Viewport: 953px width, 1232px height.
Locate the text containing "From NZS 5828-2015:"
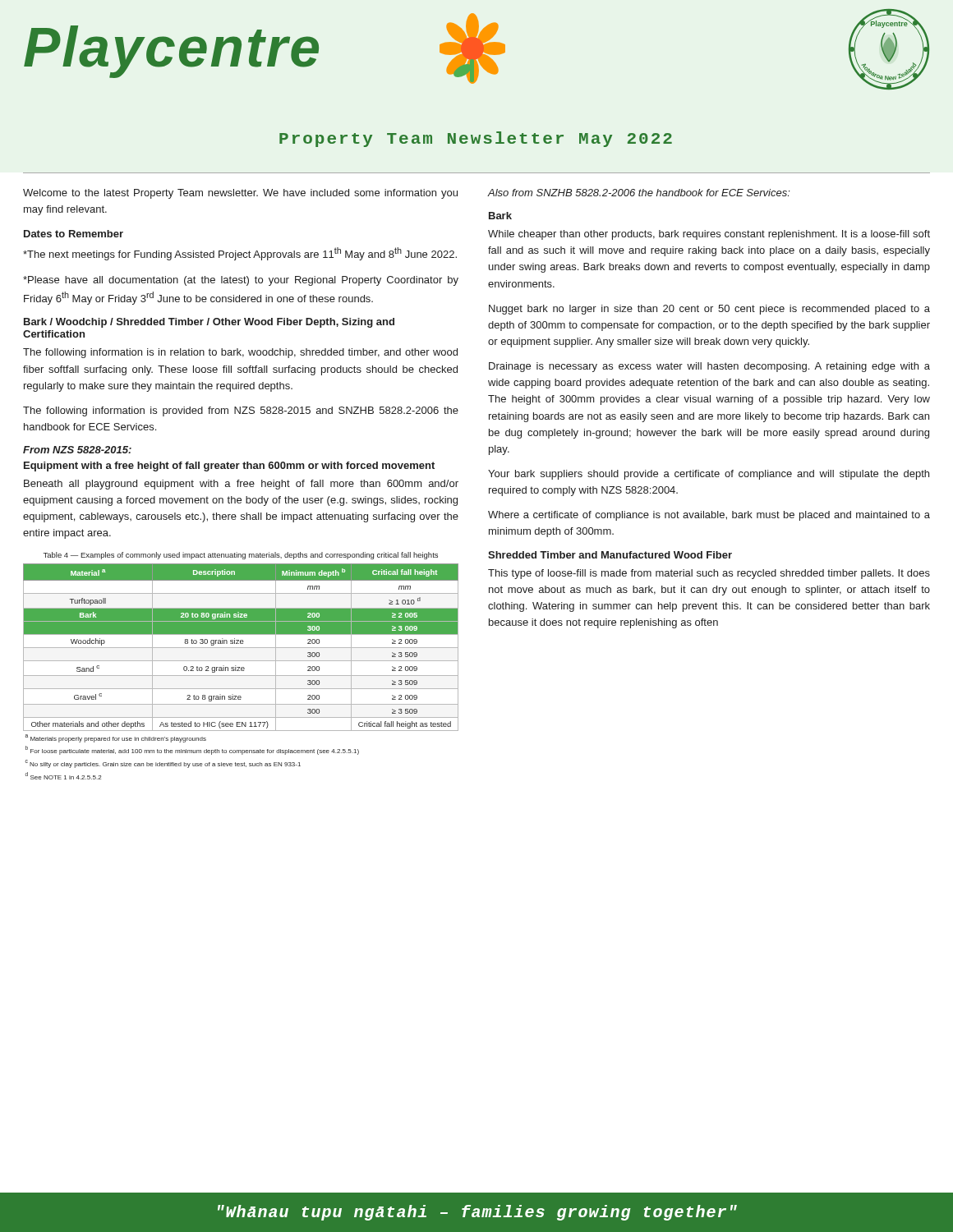click(x=77, y=450)
